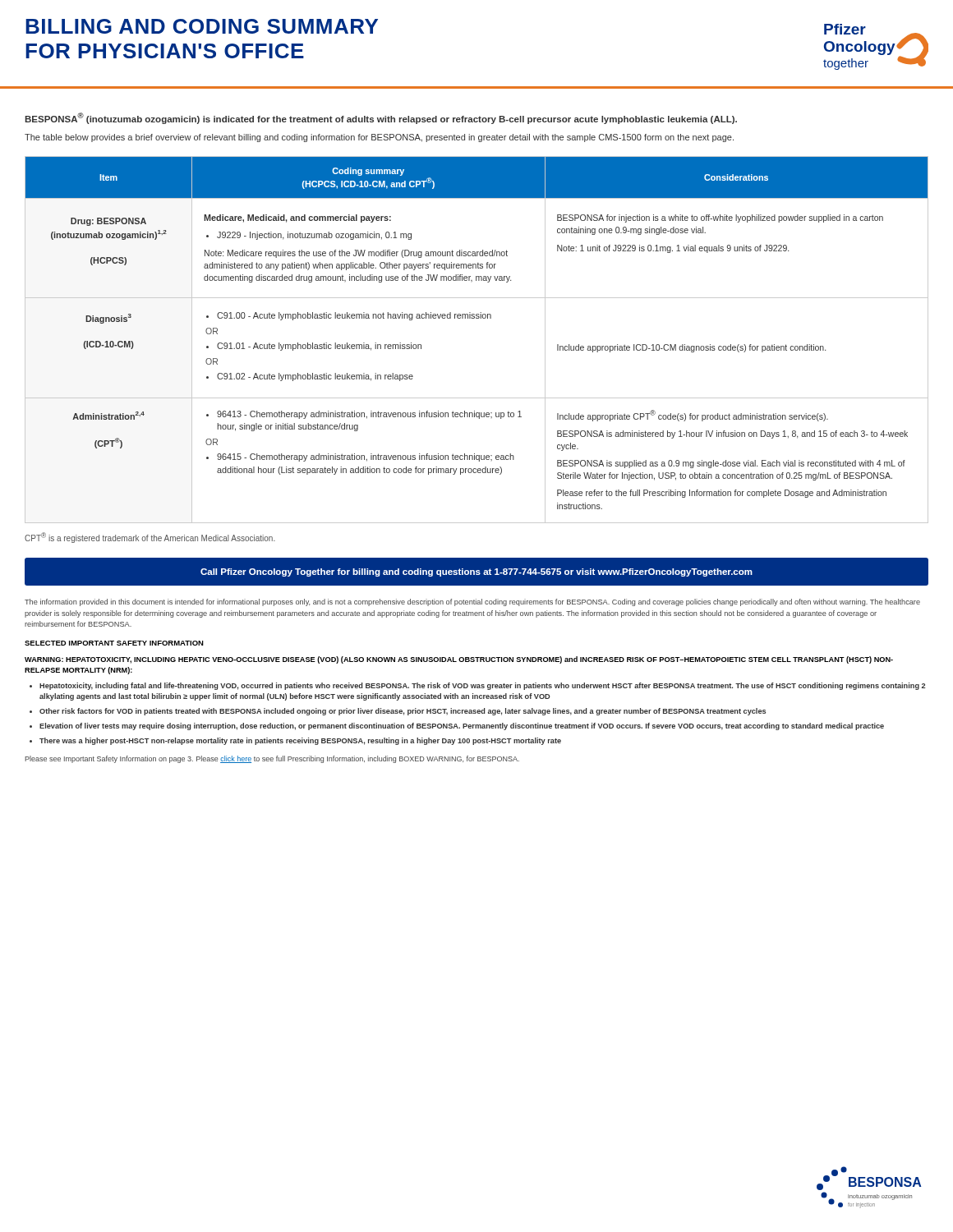Find the footnote with the text "CPT® is a registered trademark of the American"
This screenshot has width=953, height=1232.
[150, 538]
